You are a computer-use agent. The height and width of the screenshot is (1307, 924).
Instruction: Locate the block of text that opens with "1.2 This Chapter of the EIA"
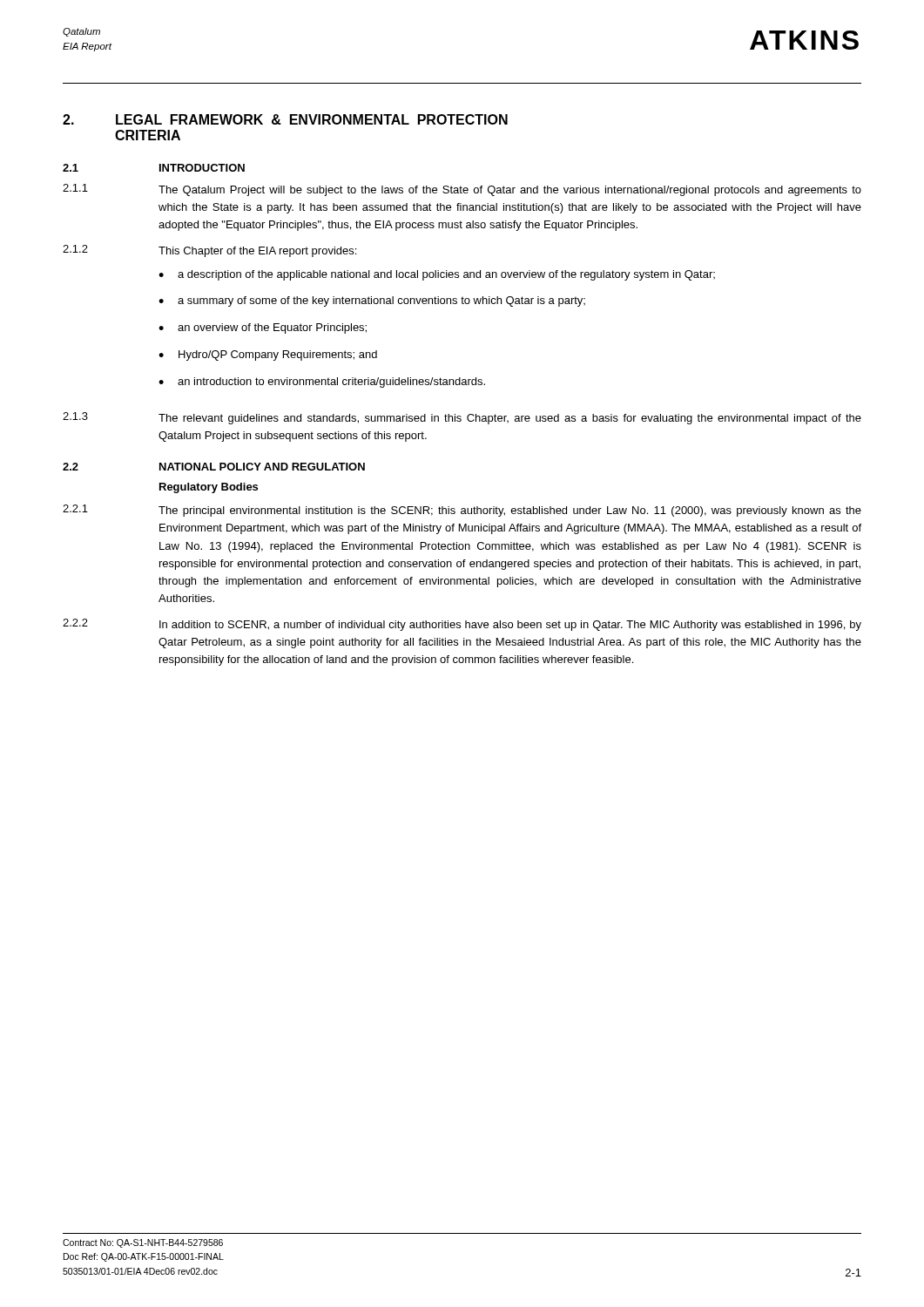(x=209, y=251)
